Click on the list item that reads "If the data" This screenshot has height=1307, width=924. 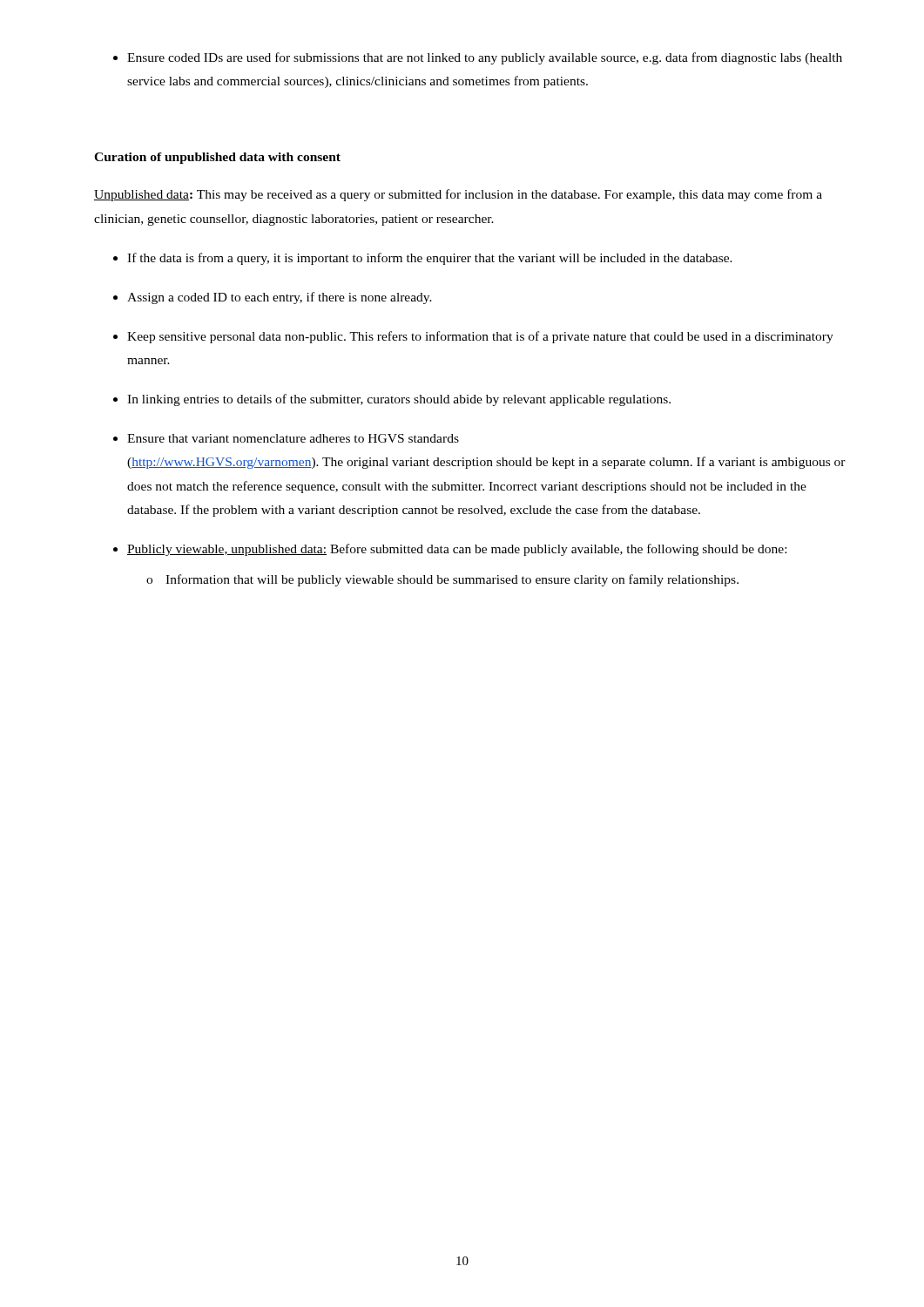486,257
